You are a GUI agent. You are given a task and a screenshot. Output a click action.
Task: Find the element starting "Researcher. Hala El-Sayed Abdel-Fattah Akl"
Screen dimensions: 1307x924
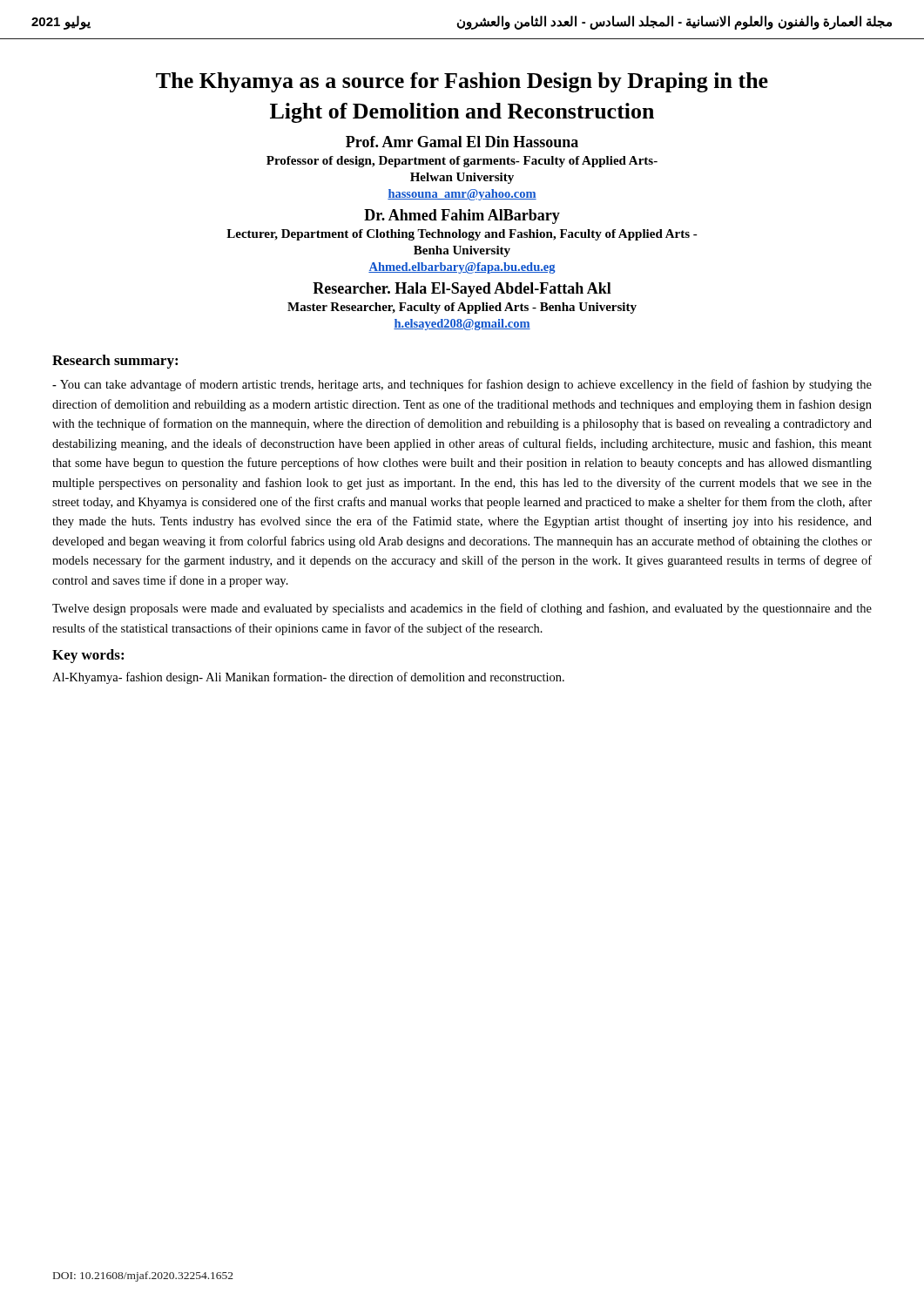[x=462, y=289]
